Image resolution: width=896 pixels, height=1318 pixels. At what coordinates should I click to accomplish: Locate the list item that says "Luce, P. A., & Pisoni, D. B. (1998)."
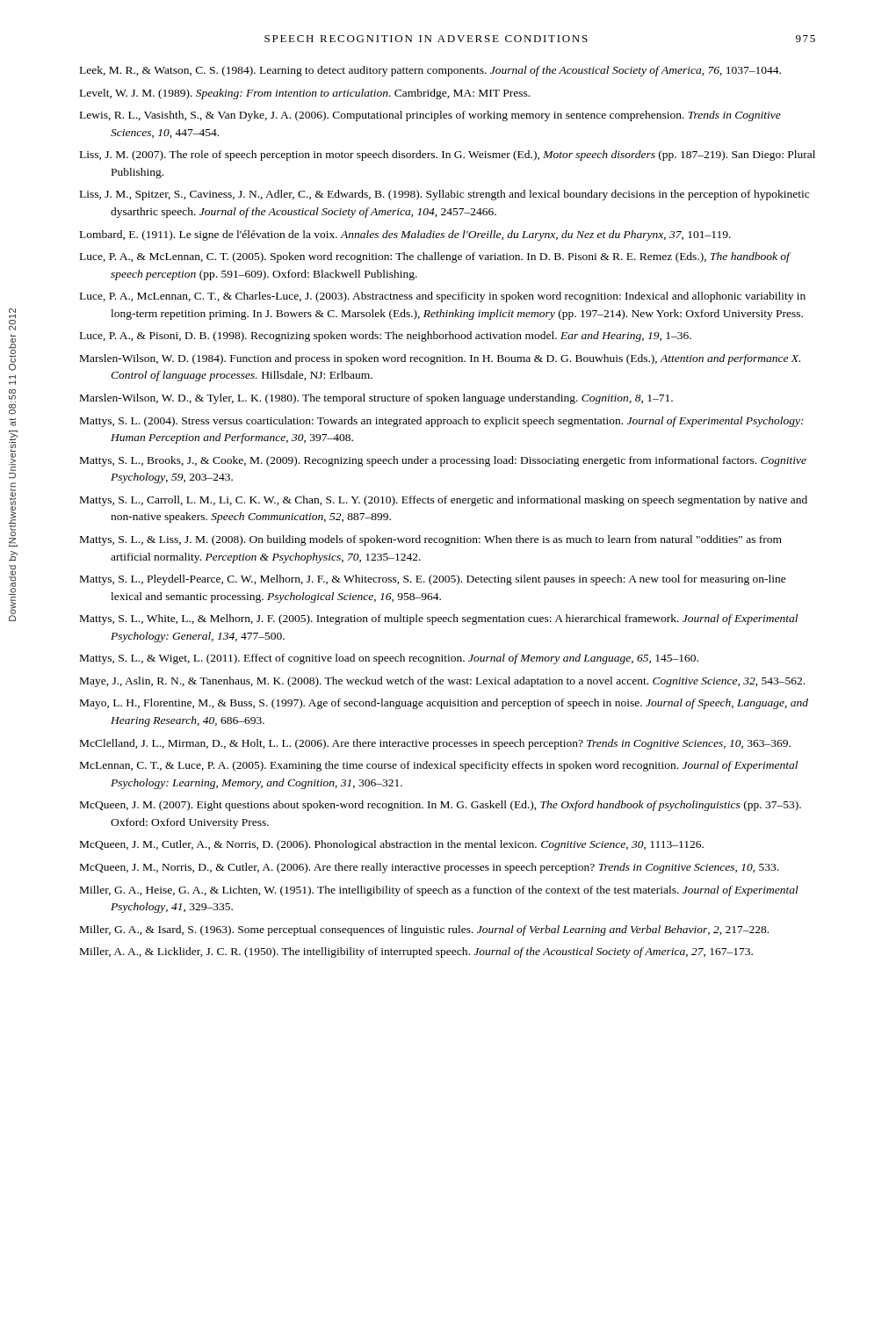pos(385,335)
